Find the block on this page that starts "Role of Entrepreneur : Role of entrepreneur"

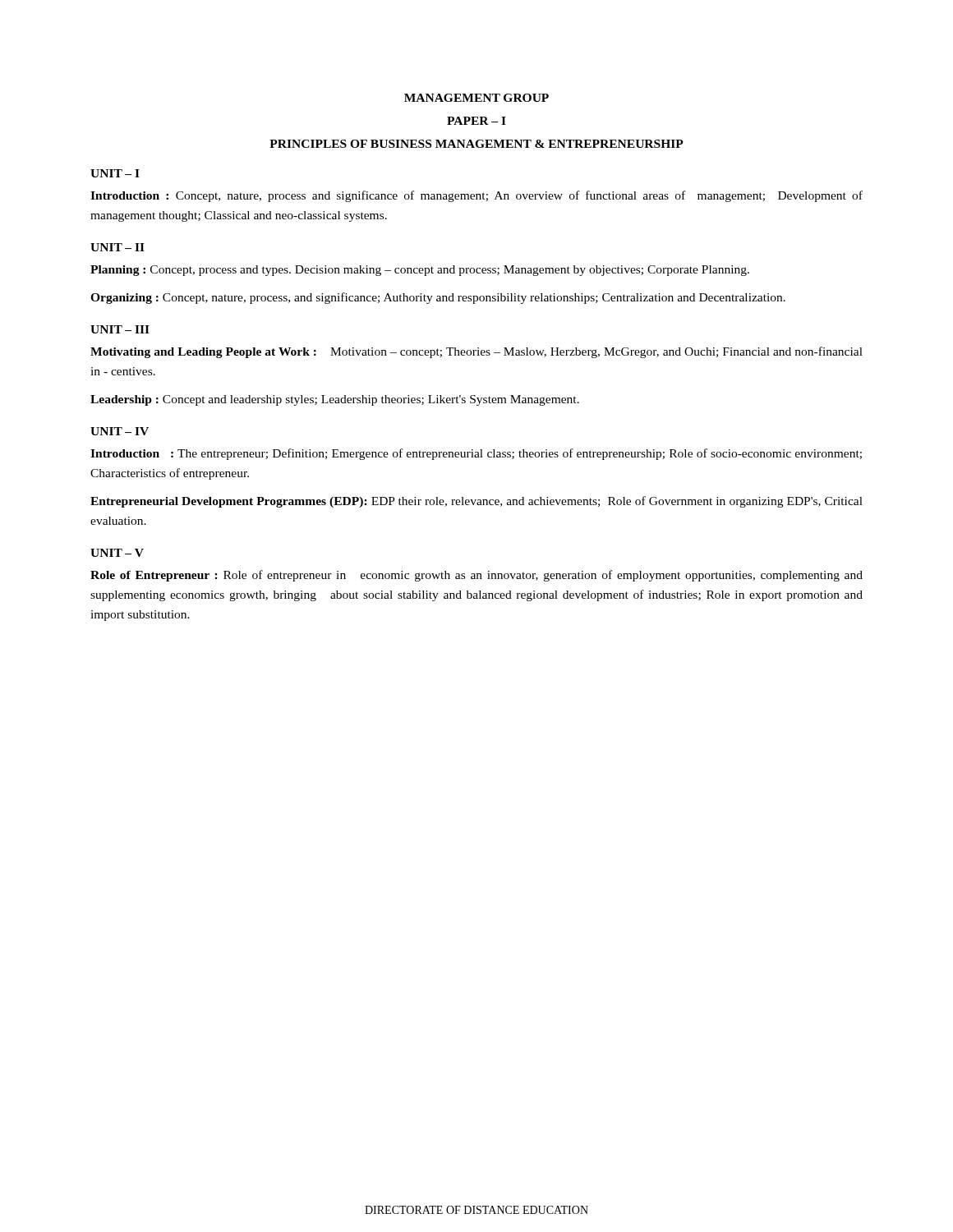tap(476, 594)
